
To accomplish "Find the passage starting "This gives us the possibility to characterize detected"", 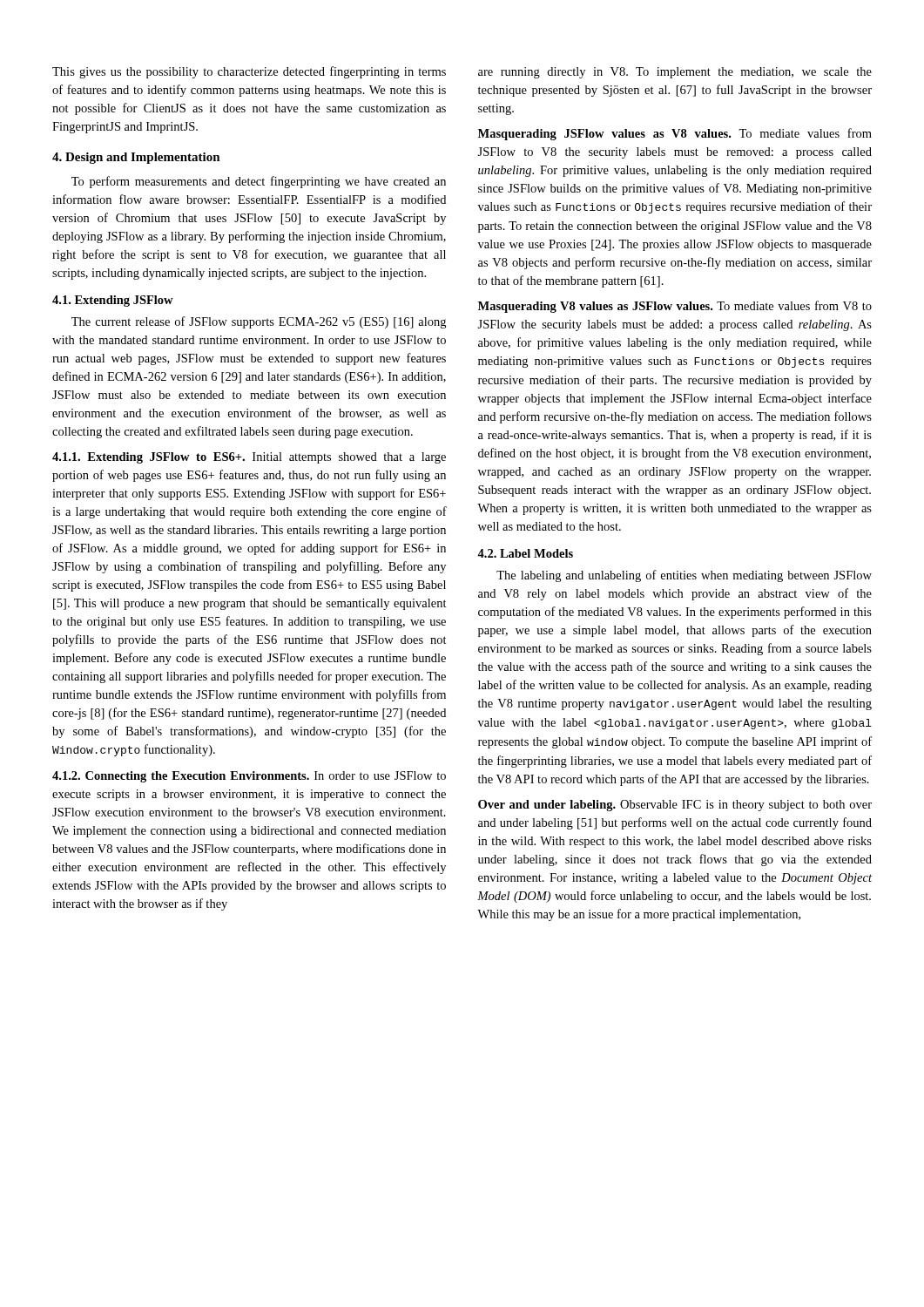I will pyautogui.click(x=249, y=99).
